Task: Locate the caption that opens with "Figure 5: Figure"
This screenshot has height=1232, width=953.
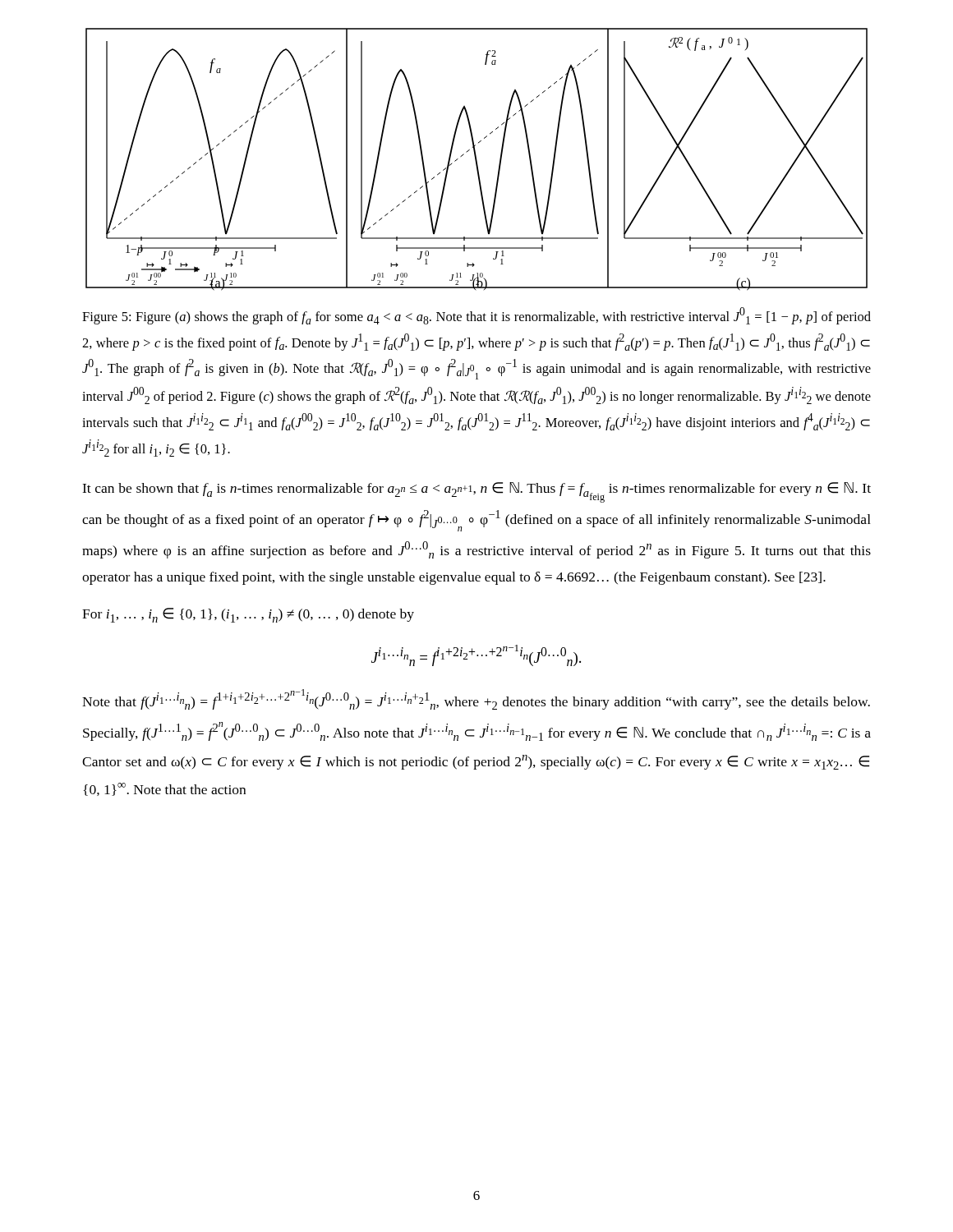Action: coord(476,382)
